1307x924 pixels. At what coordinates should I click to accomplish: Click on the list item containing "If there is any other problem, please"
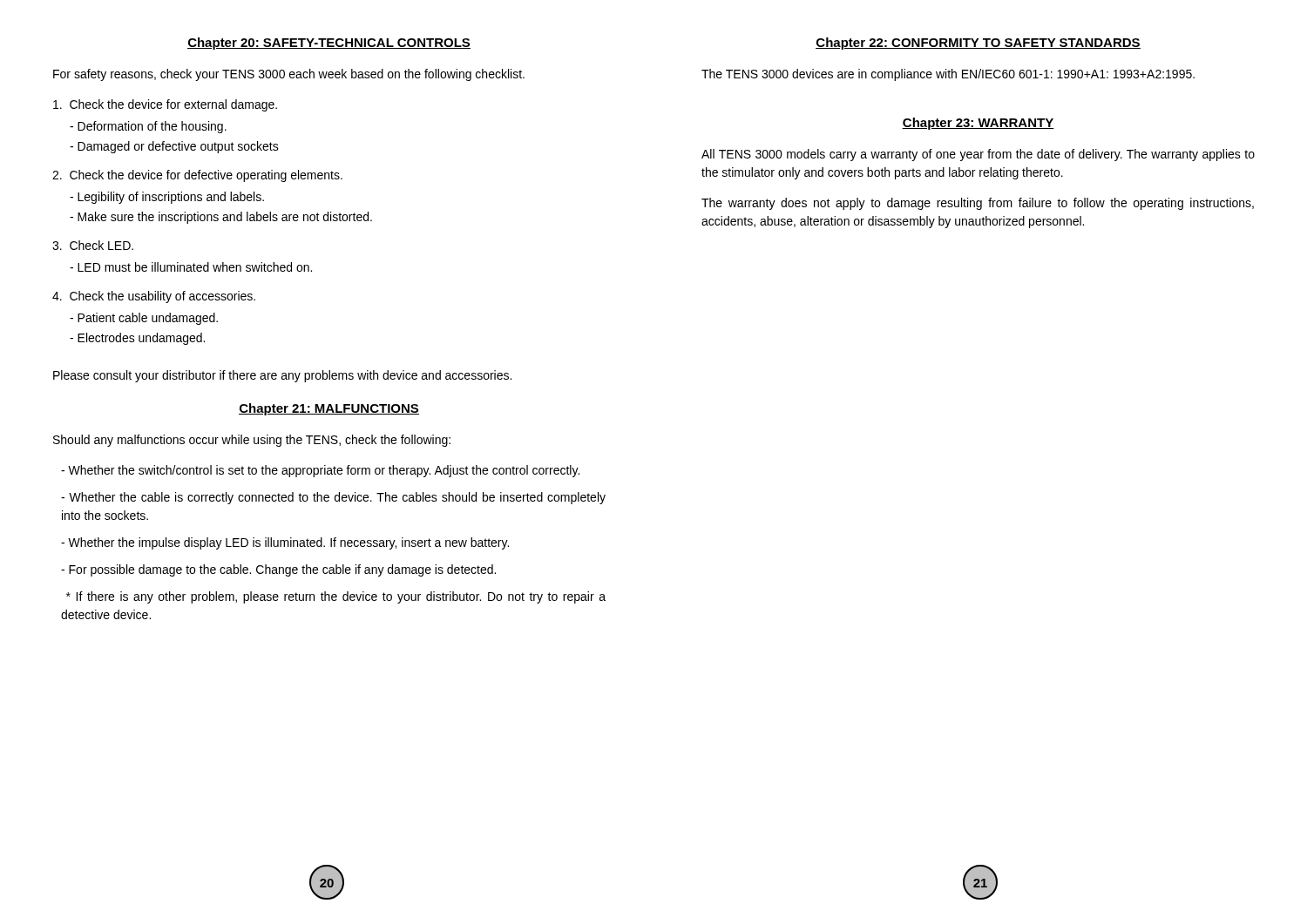pos(333,606)
